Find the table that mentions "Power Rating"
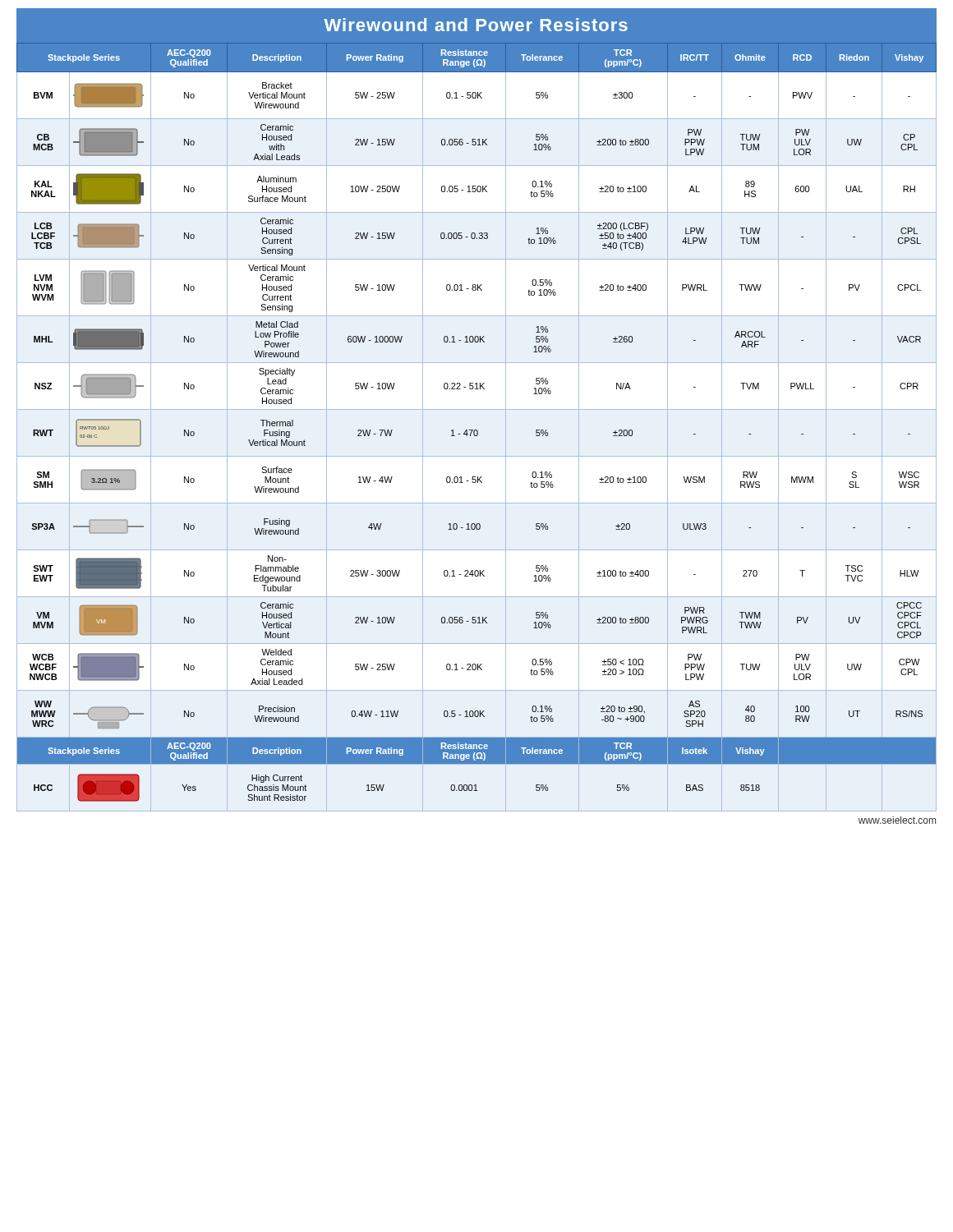This screenshot has height=1232, width=953. (476, 427)
